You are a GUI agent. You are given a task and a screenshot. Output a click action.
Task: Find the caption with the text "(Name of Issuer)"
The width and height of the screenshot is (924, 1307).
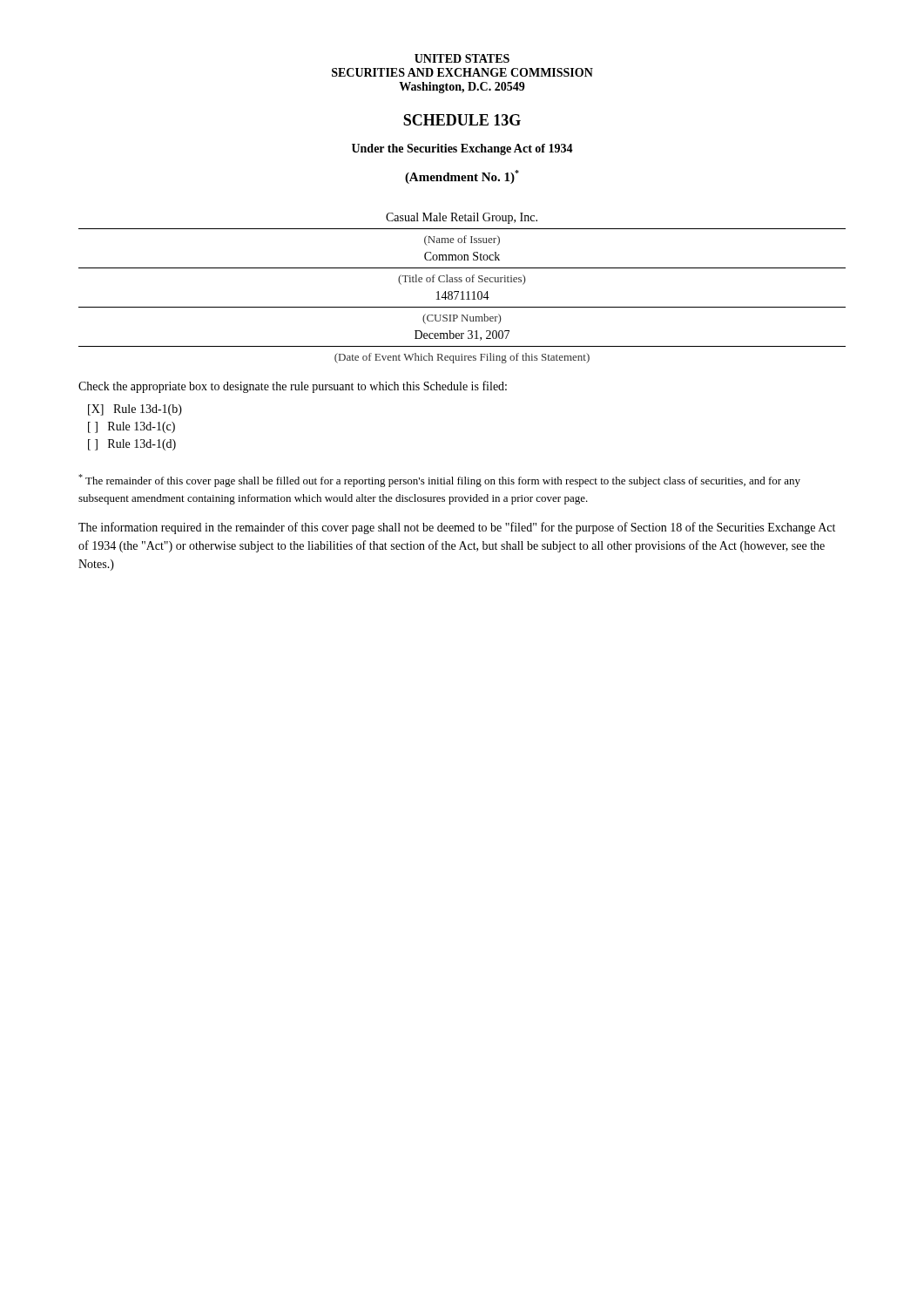[x=462, y=239]
